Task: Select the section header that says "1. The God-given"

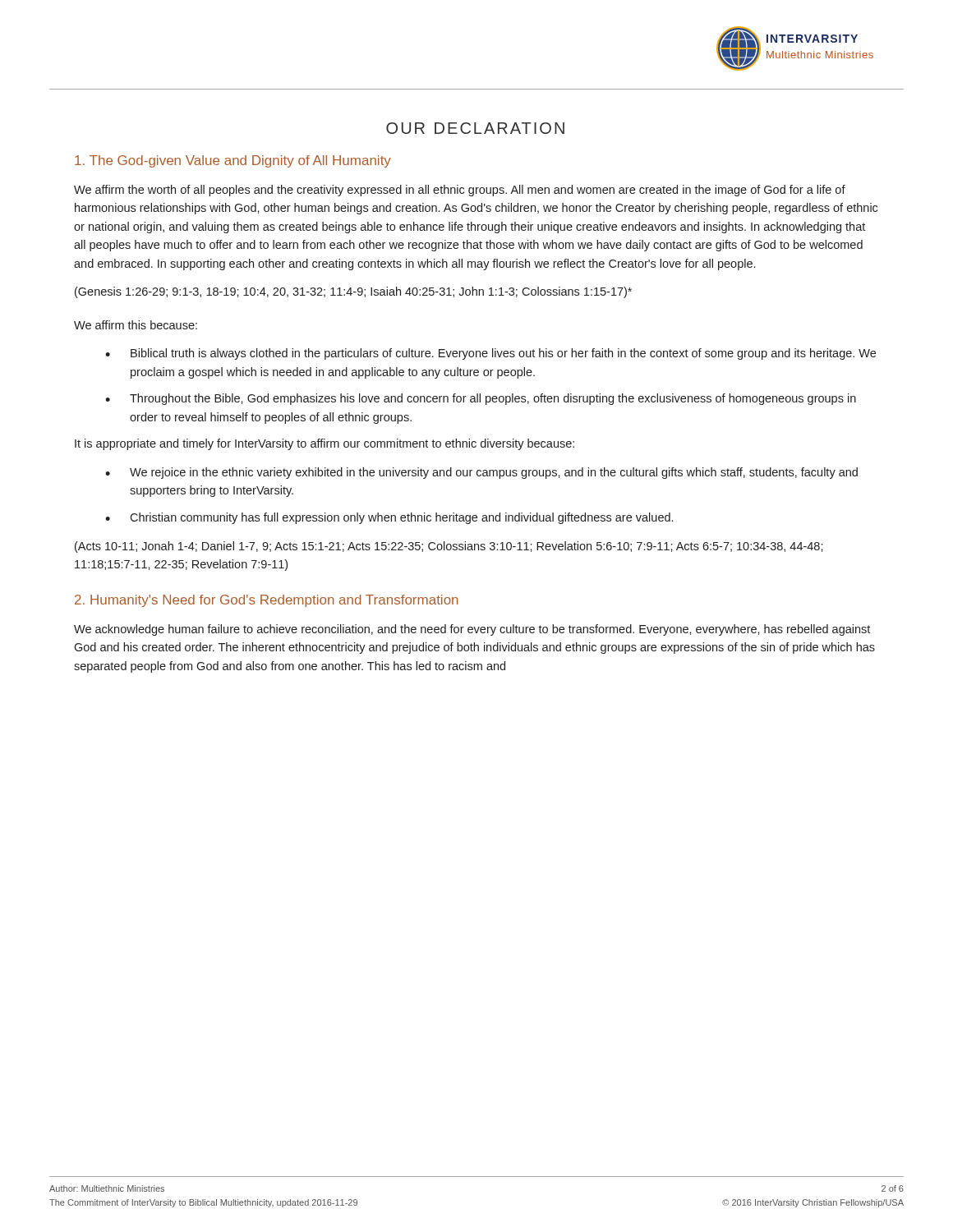Action: tap(232, 161)
